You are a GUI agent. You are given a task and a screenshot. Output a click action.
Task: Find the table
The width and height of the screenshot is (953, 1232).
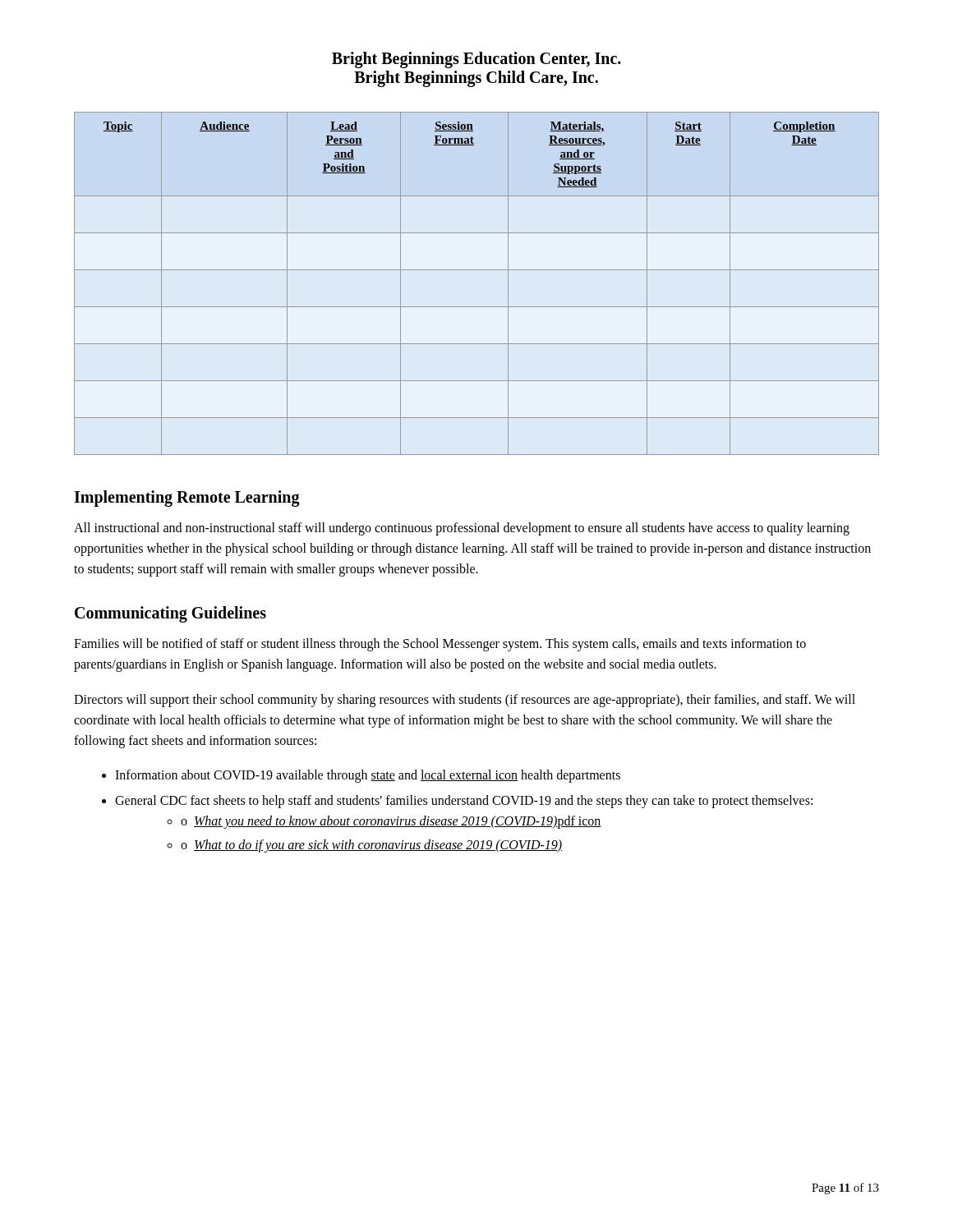(x=476, y=283)
